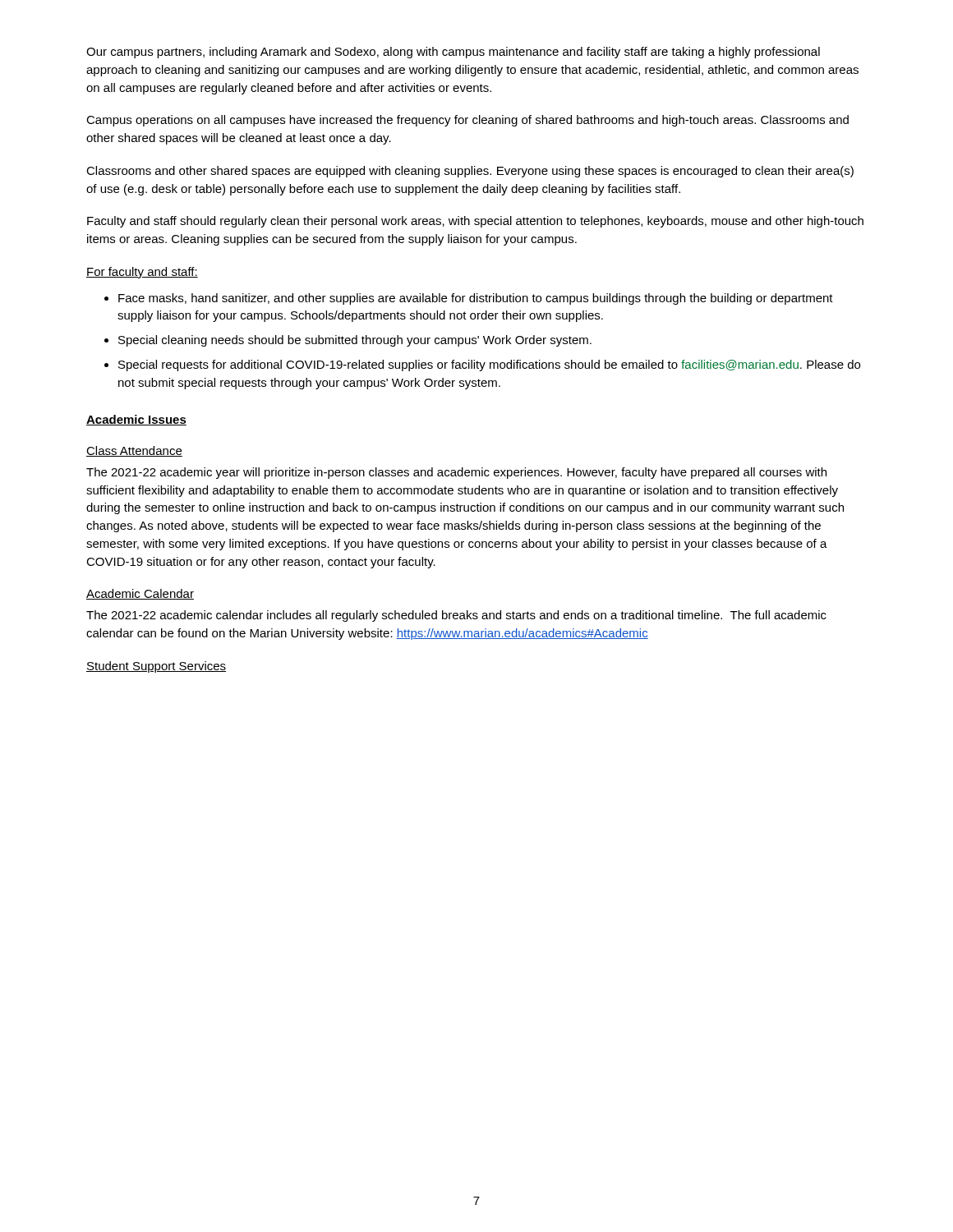Viewport: 953px width, 1232px height.
Task: Select the text block that says "The 2021-22 academic calendar includes"
Action: [476, 624]
